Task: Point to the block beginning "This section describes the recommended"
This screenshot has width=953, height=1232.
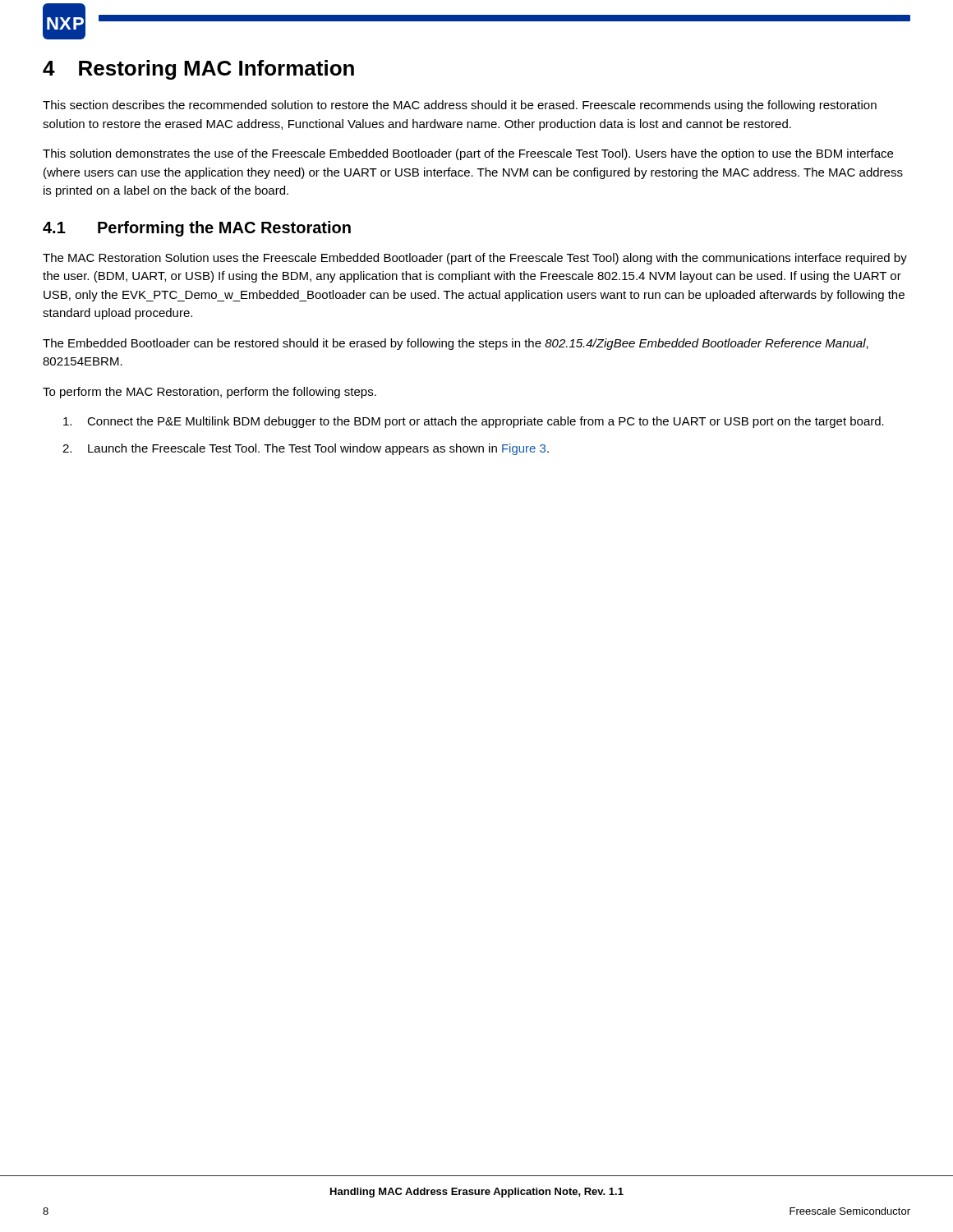Action: pos(460,114)
